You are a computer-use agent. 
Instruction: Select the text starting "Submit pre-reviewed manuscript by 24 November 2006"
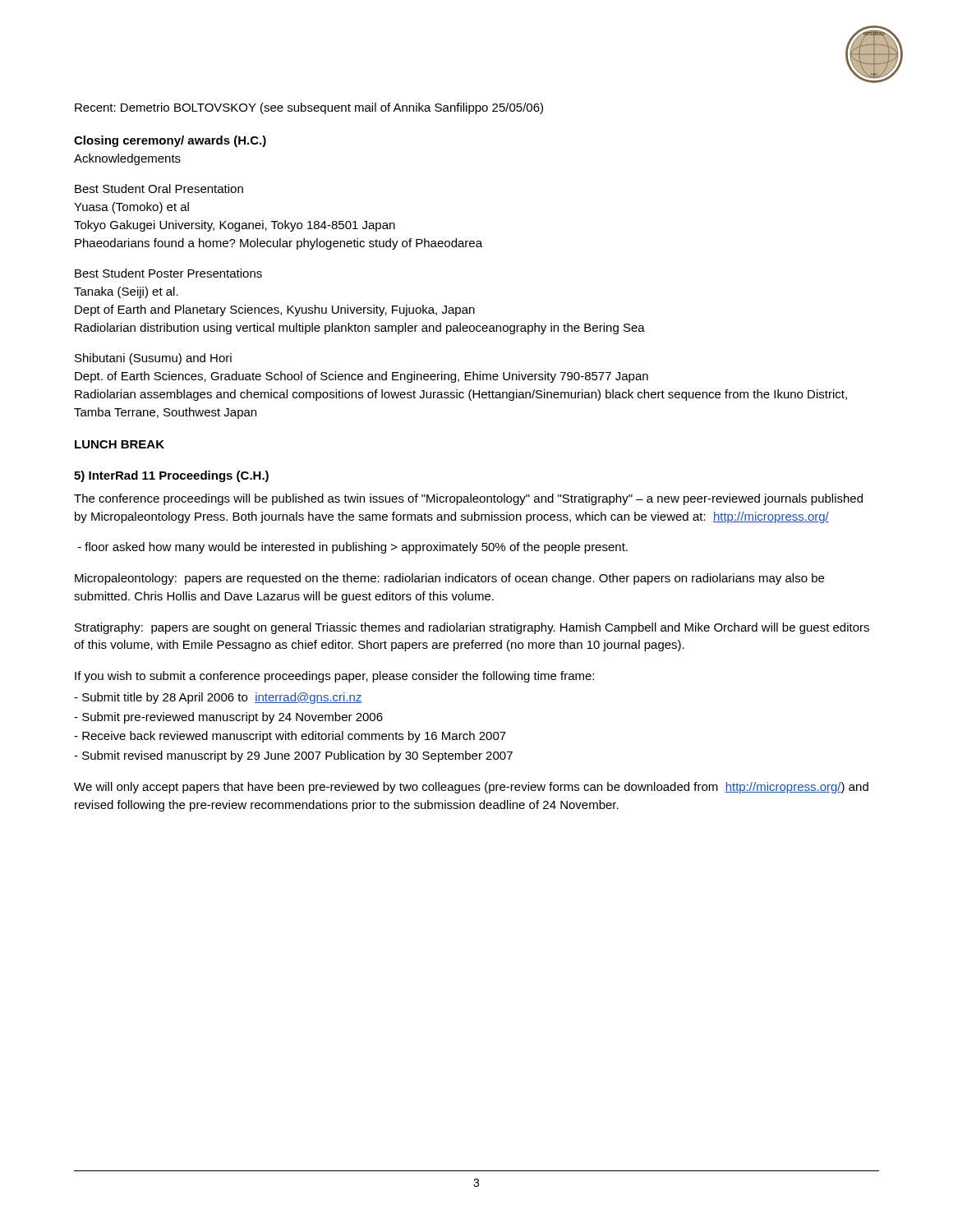(x=228, y=716)
